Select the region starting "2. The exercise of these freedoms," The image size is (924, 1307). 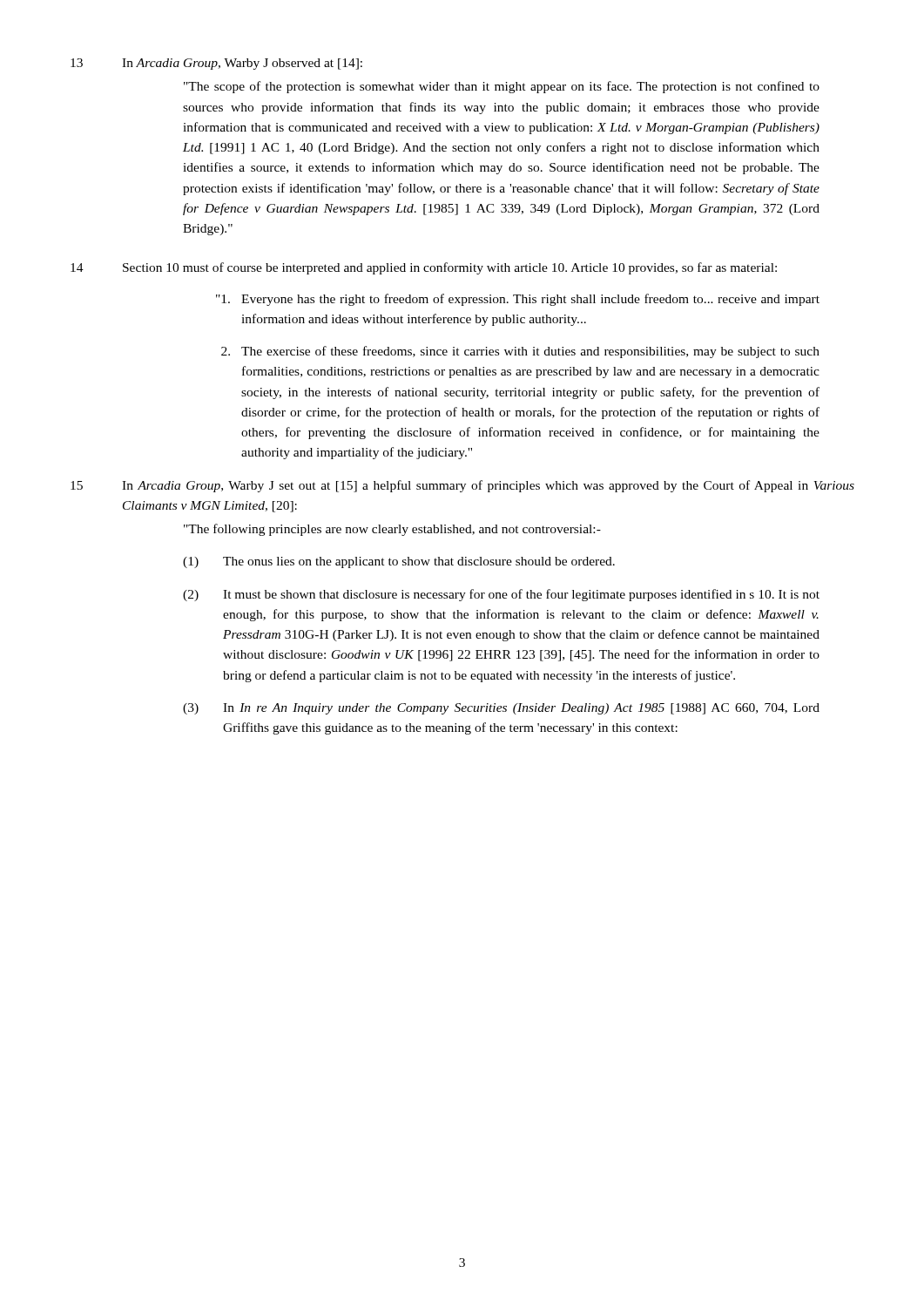[501, 402]
